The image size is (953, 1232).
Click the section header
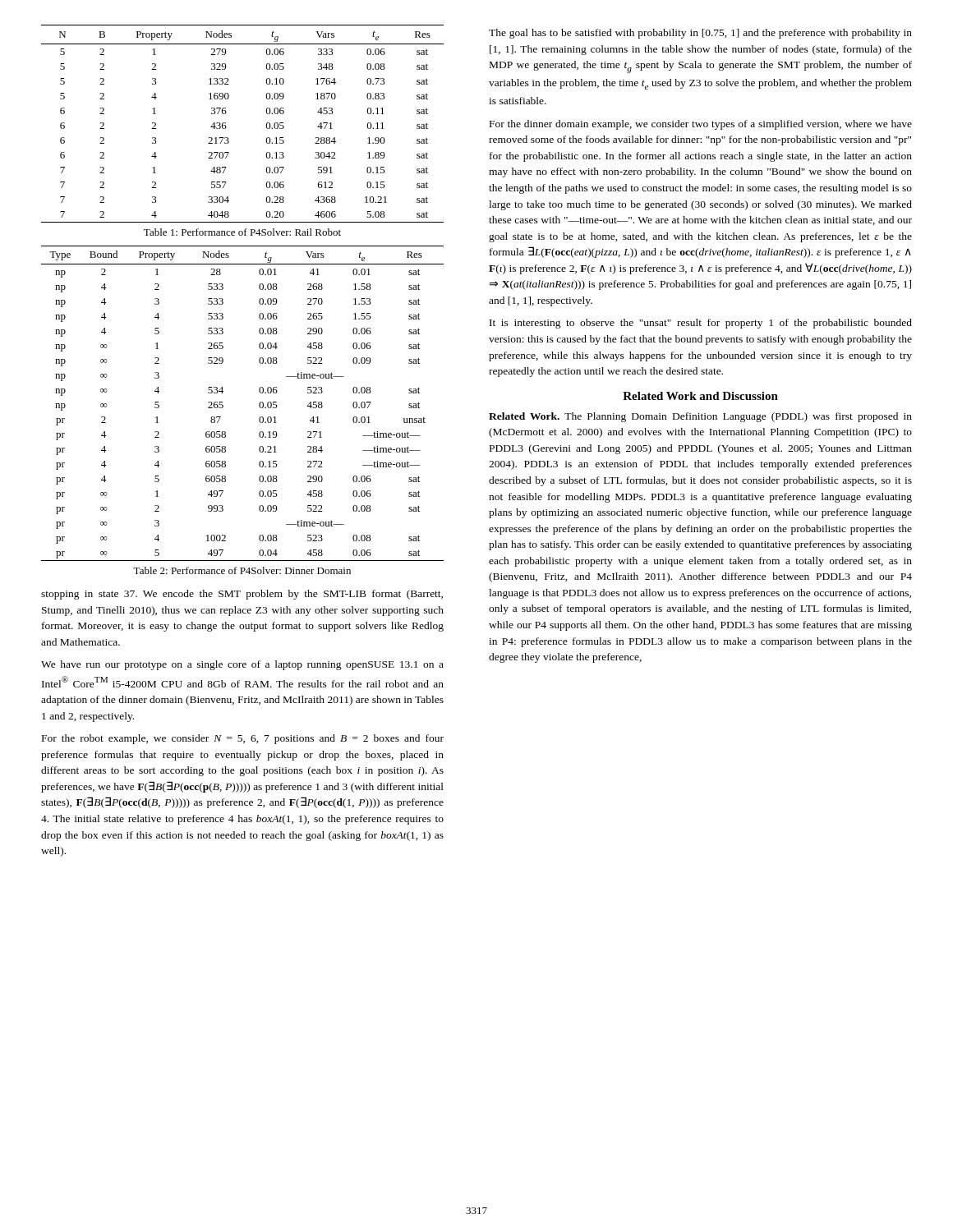[700, 396]
